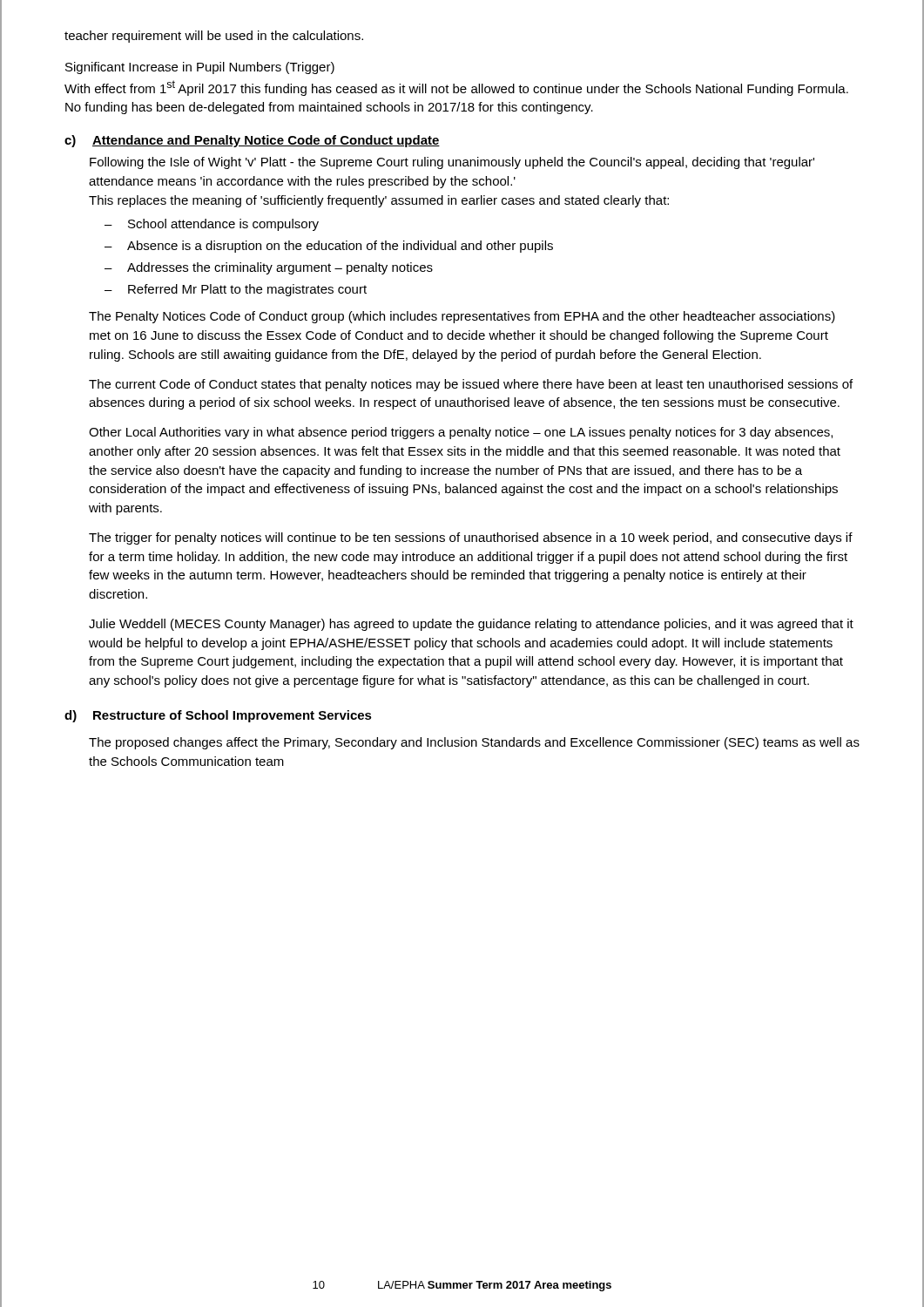Navigate to the element starting "The trigger for penalty notices will continue"
The width and height of the screenshot is (924, 1307).
tap(470, 565)
